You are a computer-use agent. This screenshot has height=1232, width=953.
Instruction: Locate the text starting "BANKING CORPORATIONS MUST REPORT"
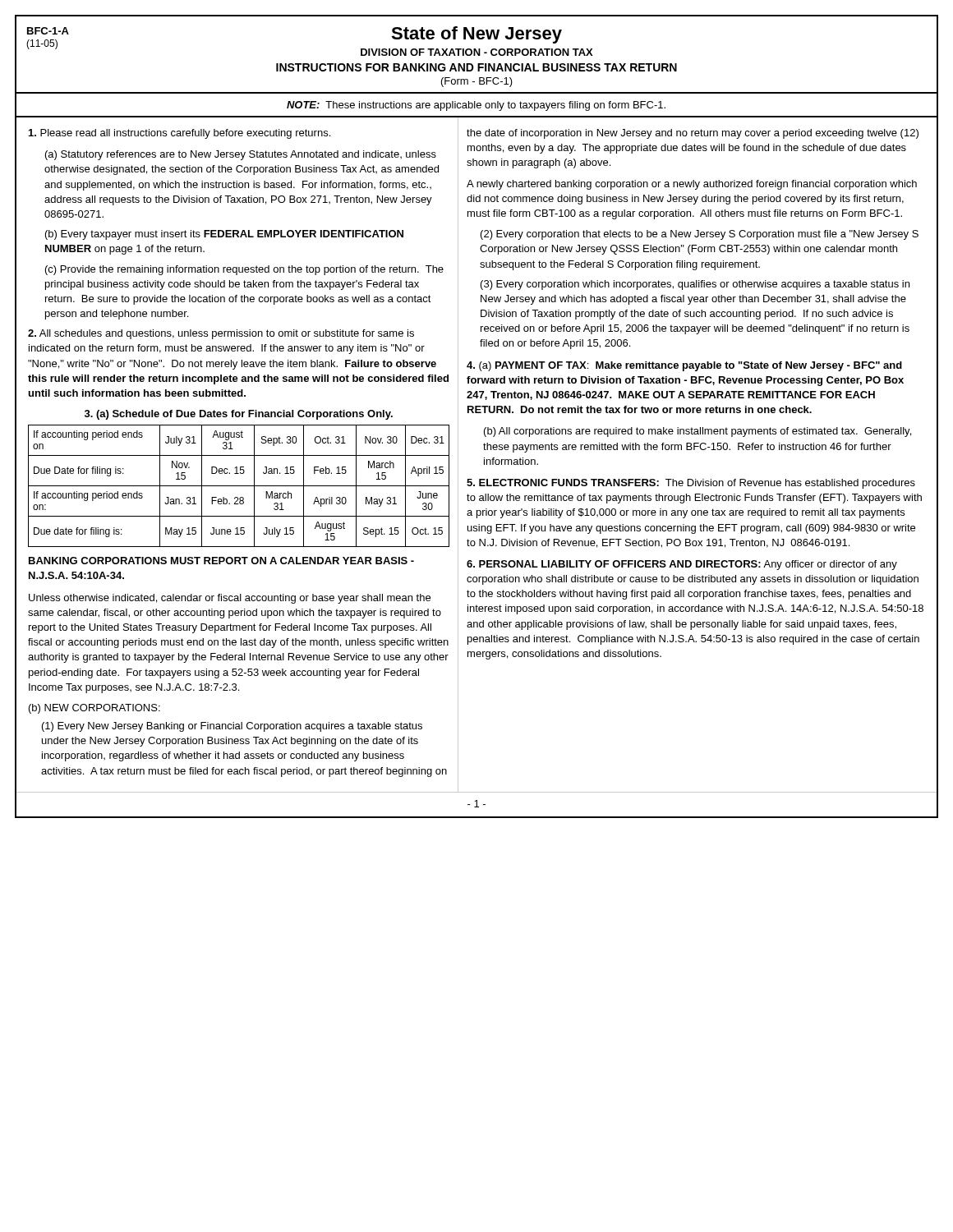tap(221, 568)
